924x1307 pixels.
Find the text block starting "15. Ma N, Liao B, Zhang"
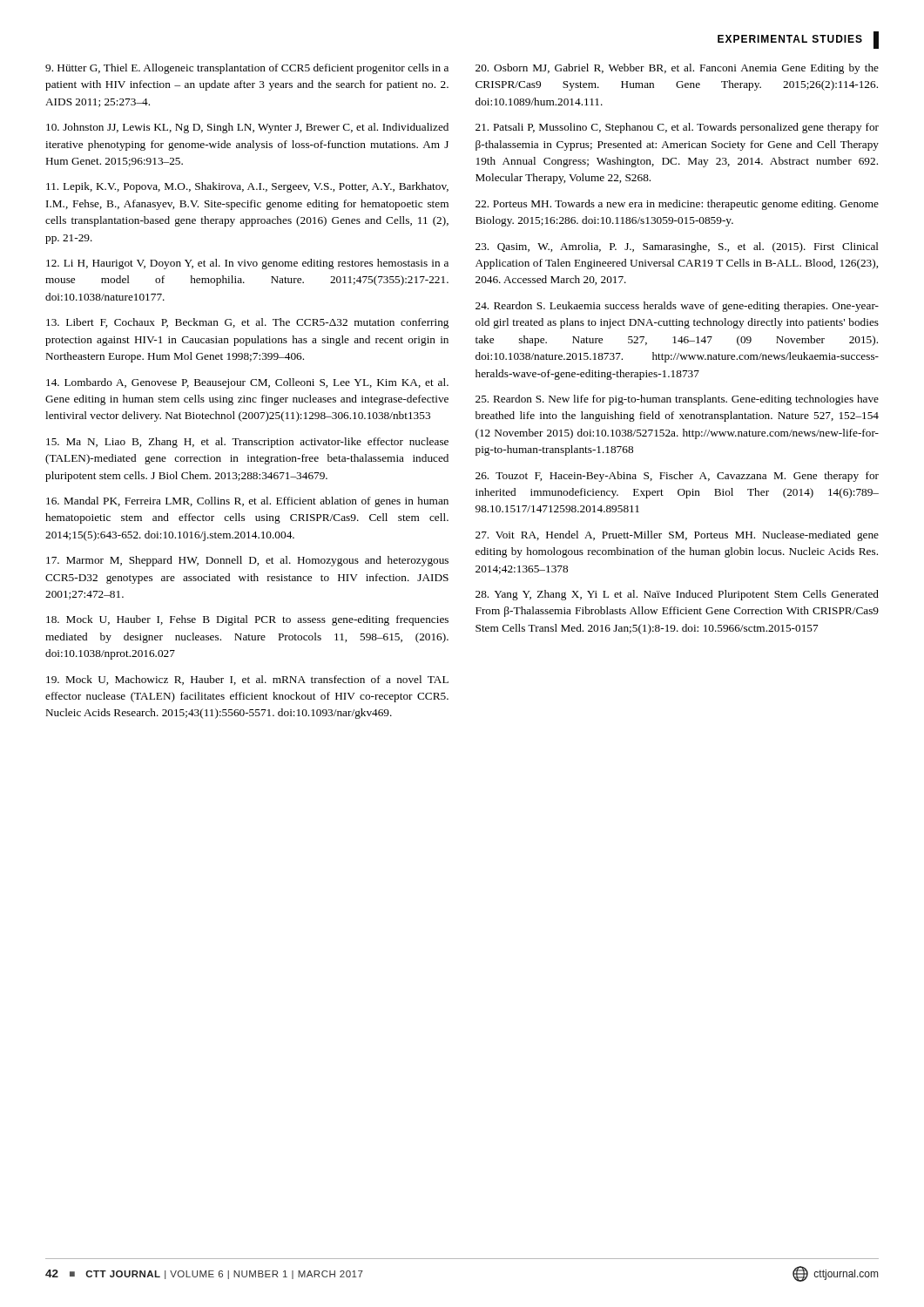tap(247, 458)
